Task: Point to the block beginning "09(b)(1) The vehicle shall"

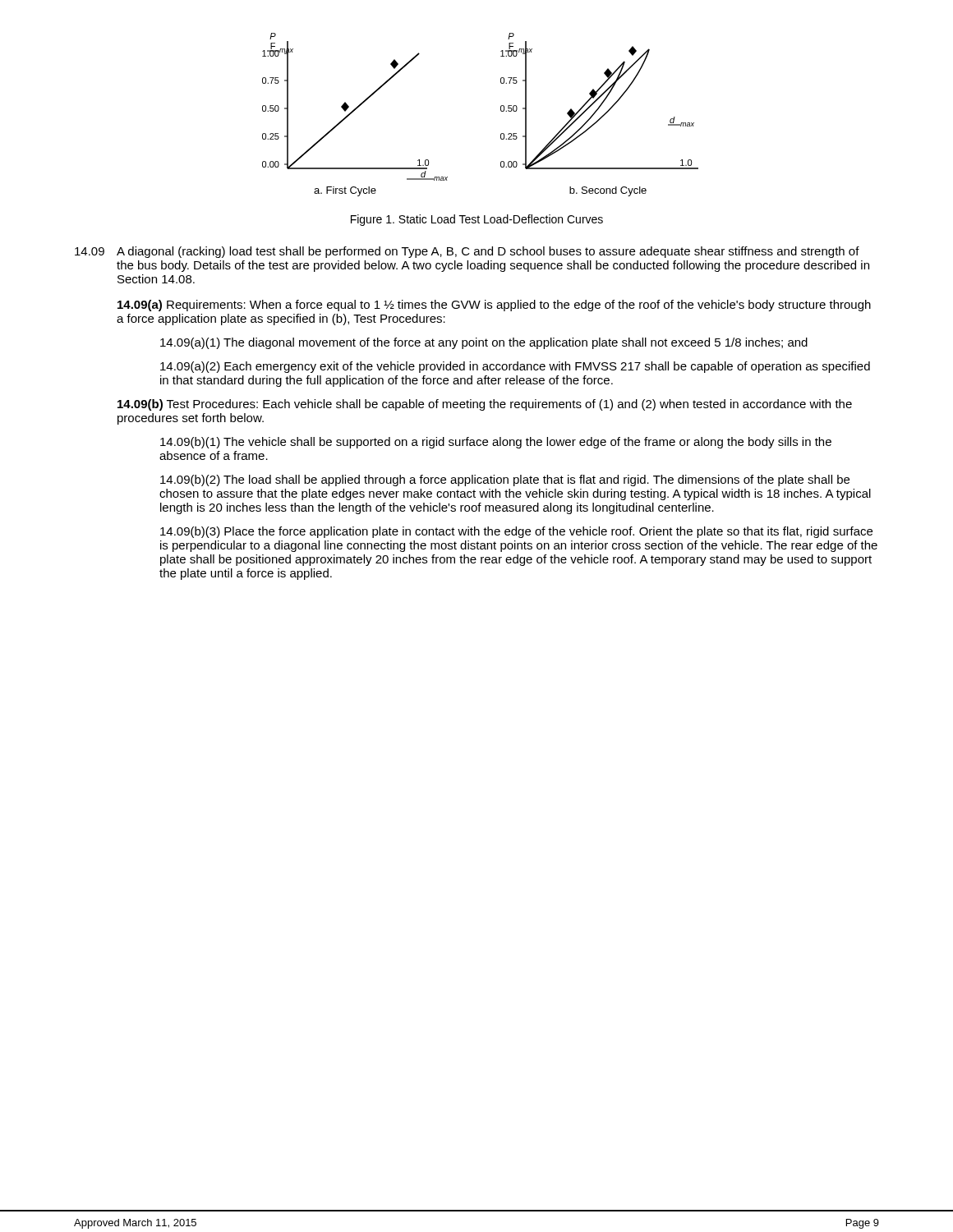Action: coord(496,448)
